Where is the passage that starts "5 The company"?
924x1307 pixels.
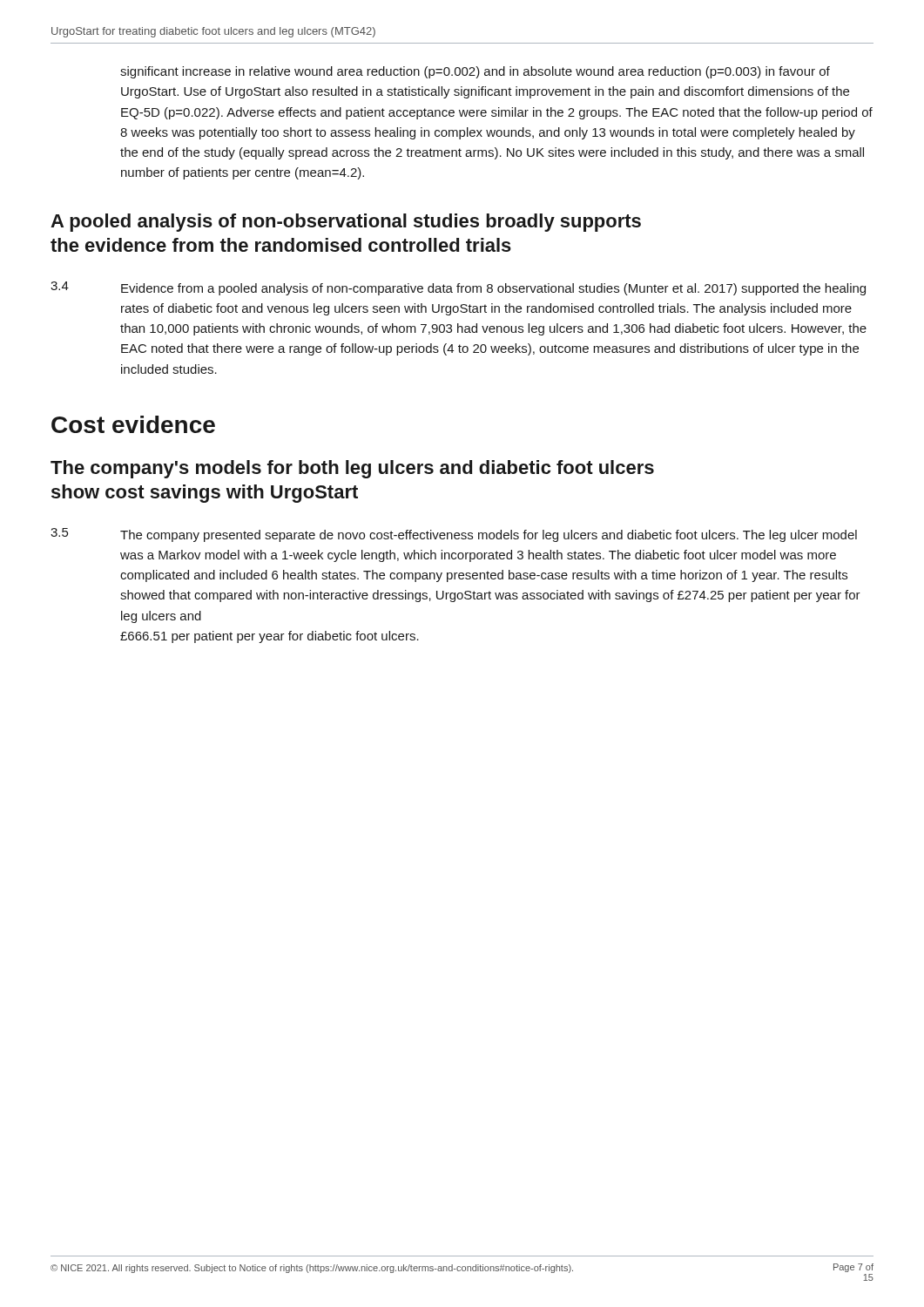tap(462, 585)
